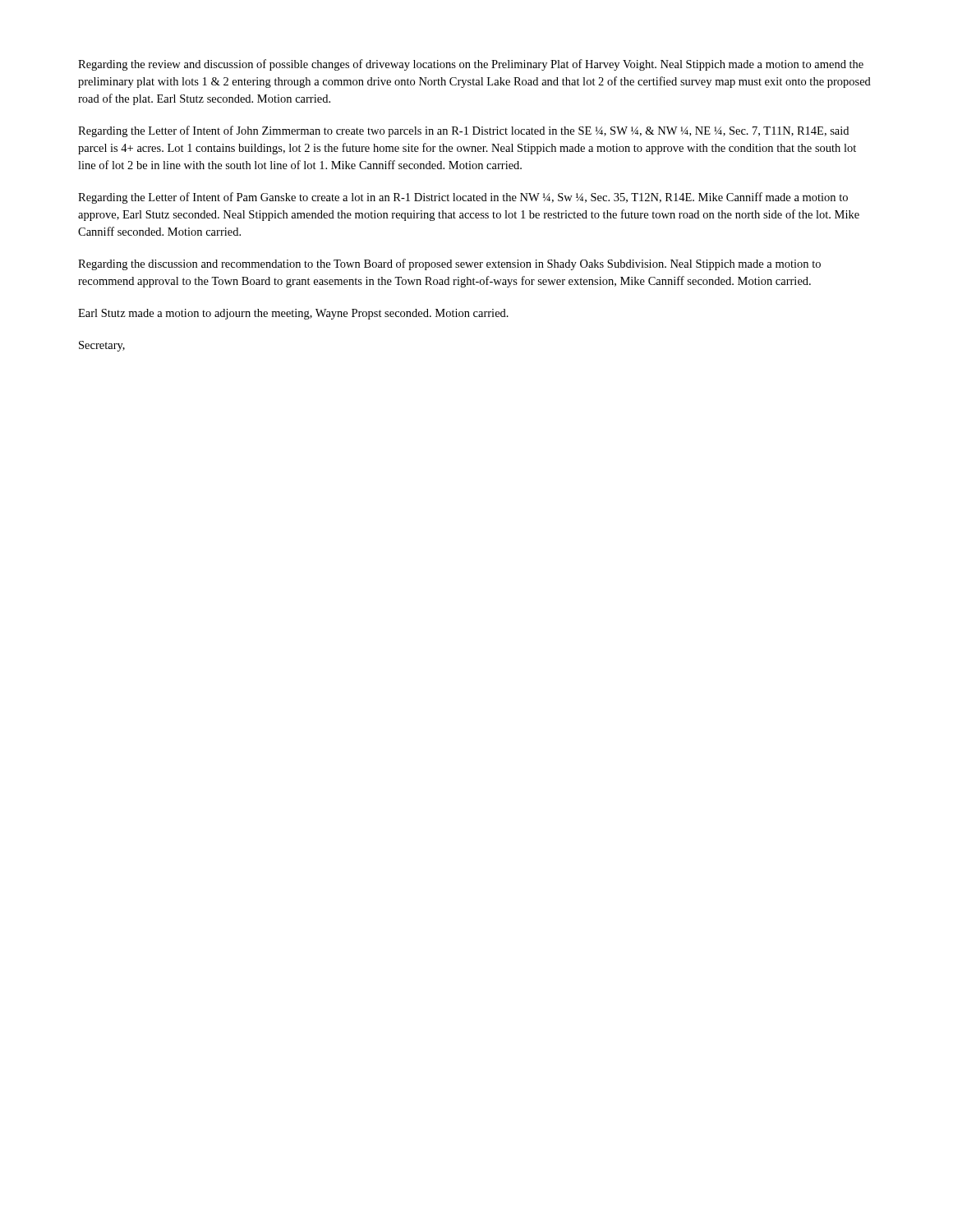
Task: Find the region starting "Earl Stutz made a motion to"
Action: [293, 313]
